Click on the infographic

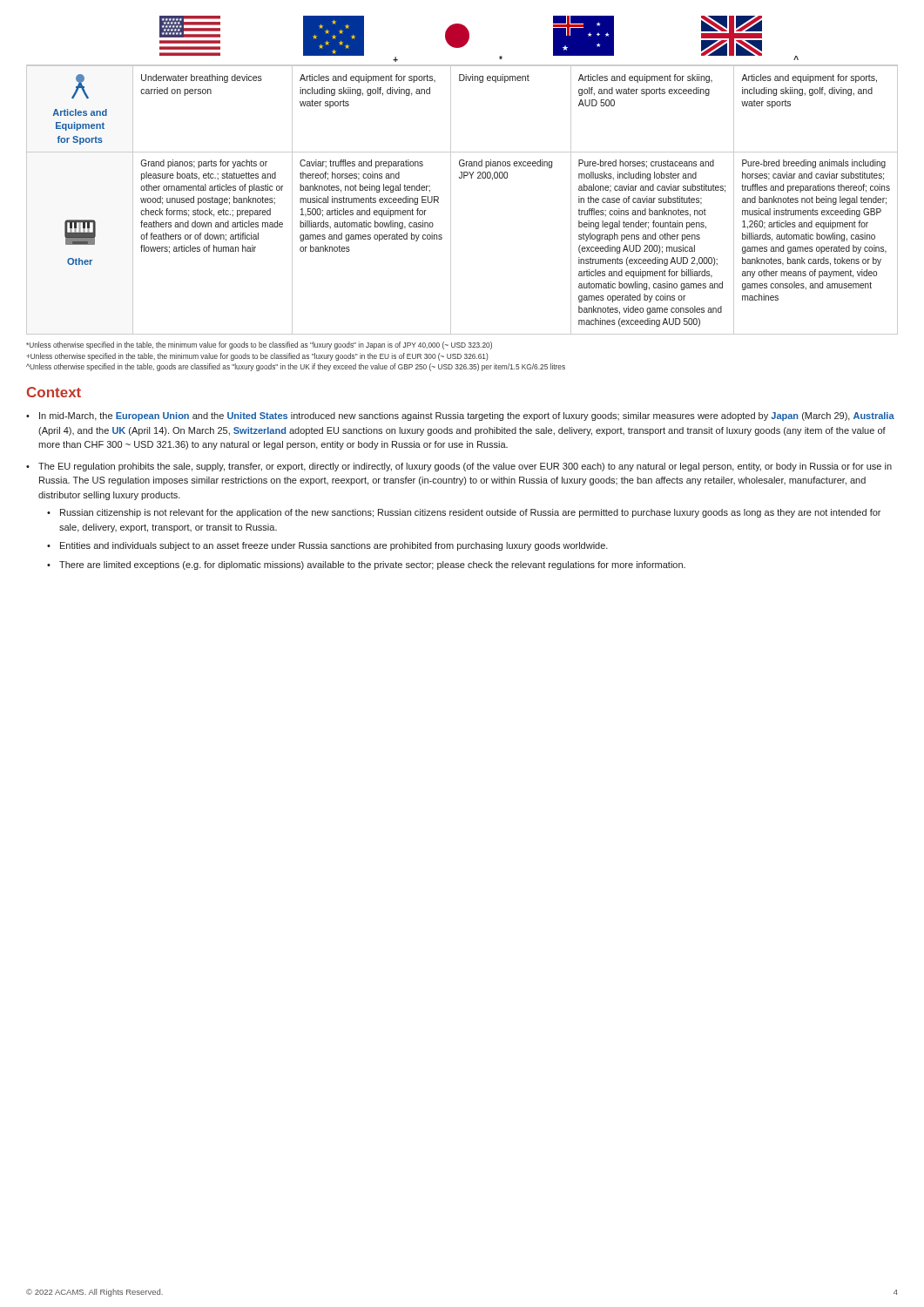462,37
